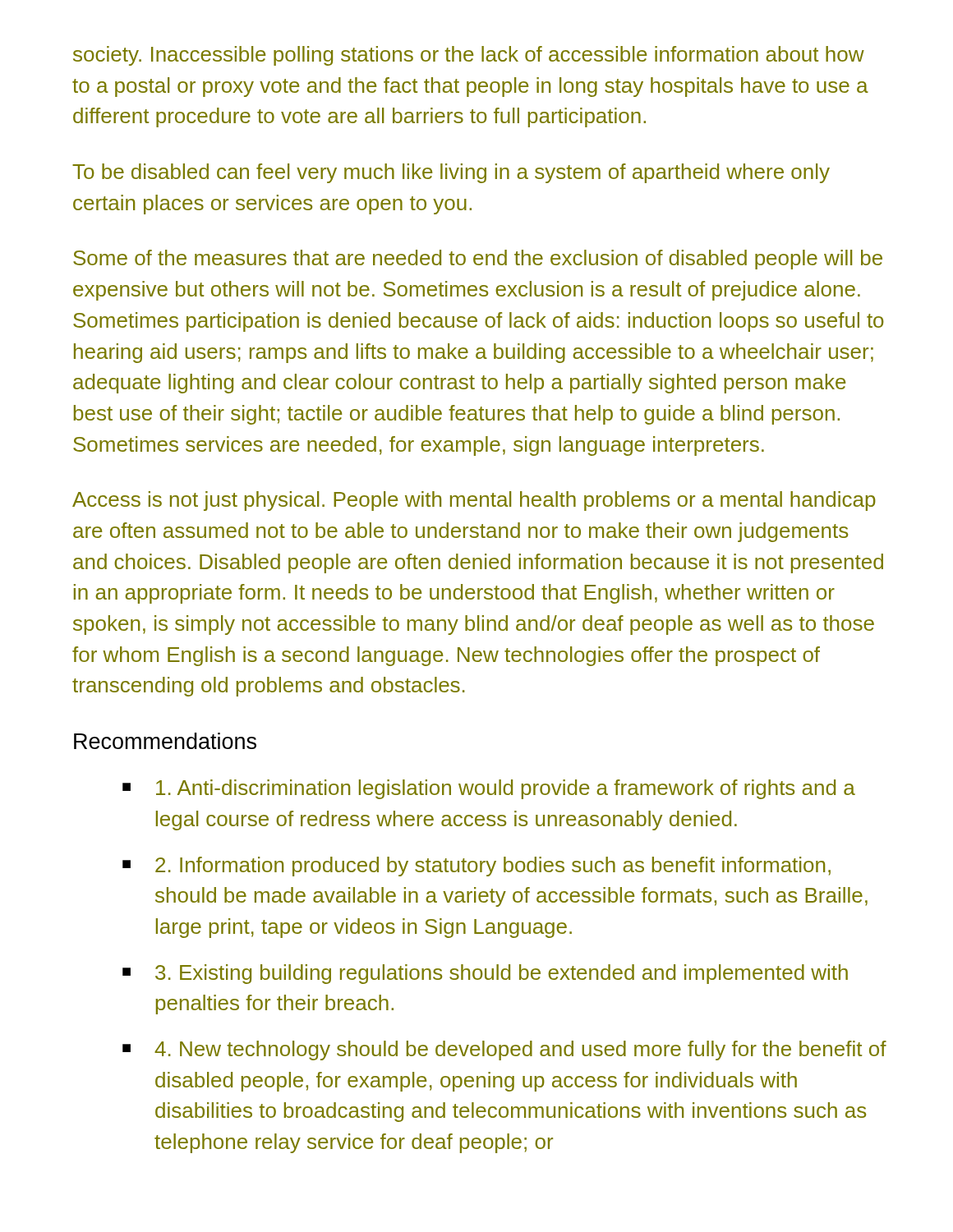Click on the text block starting "Some of the measures that are needed"
953x1232 pixels.
[x=478, y=351]
